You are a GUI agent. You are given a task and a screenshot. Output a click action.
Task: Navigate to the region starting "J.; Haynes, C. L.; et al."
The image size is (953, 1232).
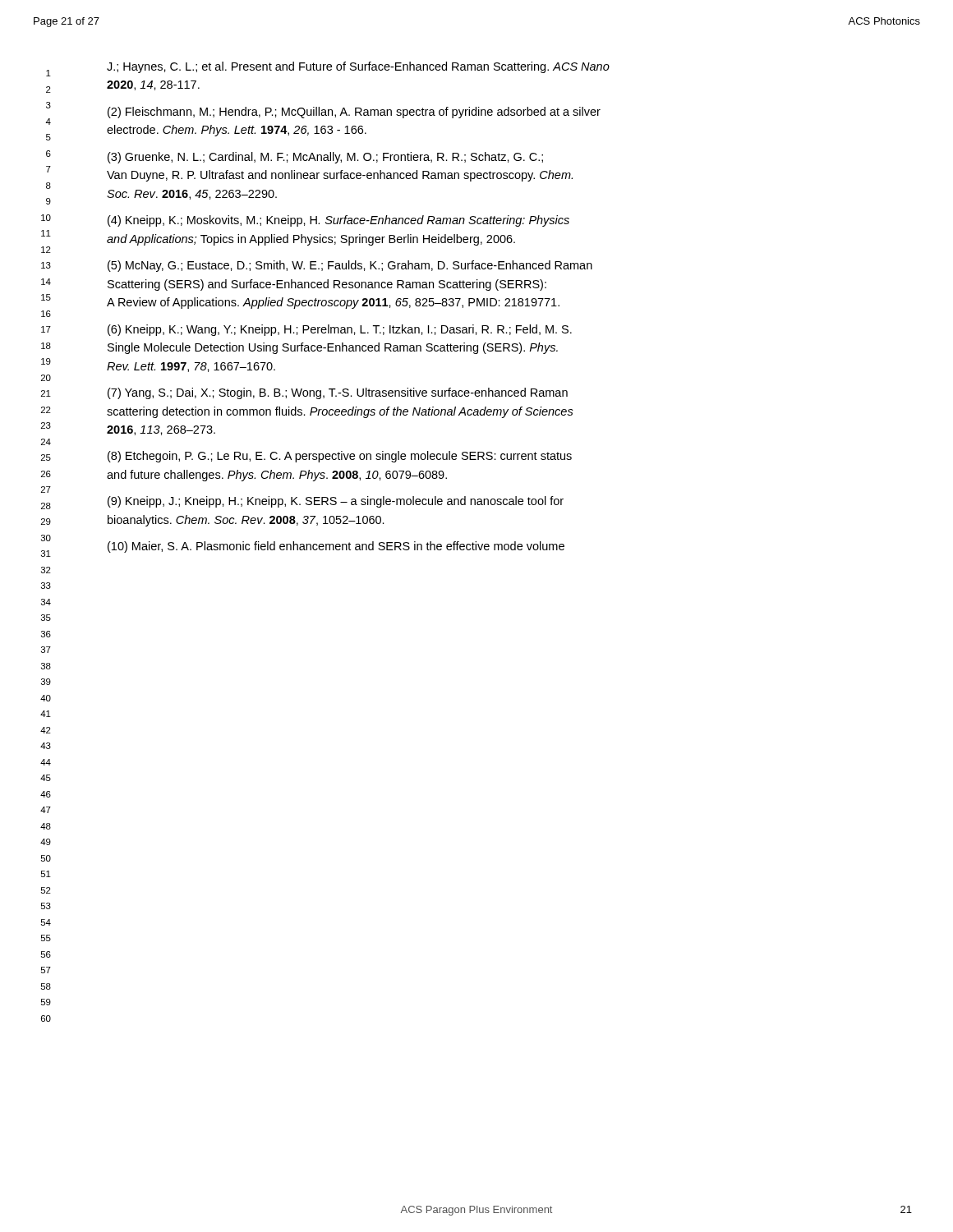coord(505,76)
